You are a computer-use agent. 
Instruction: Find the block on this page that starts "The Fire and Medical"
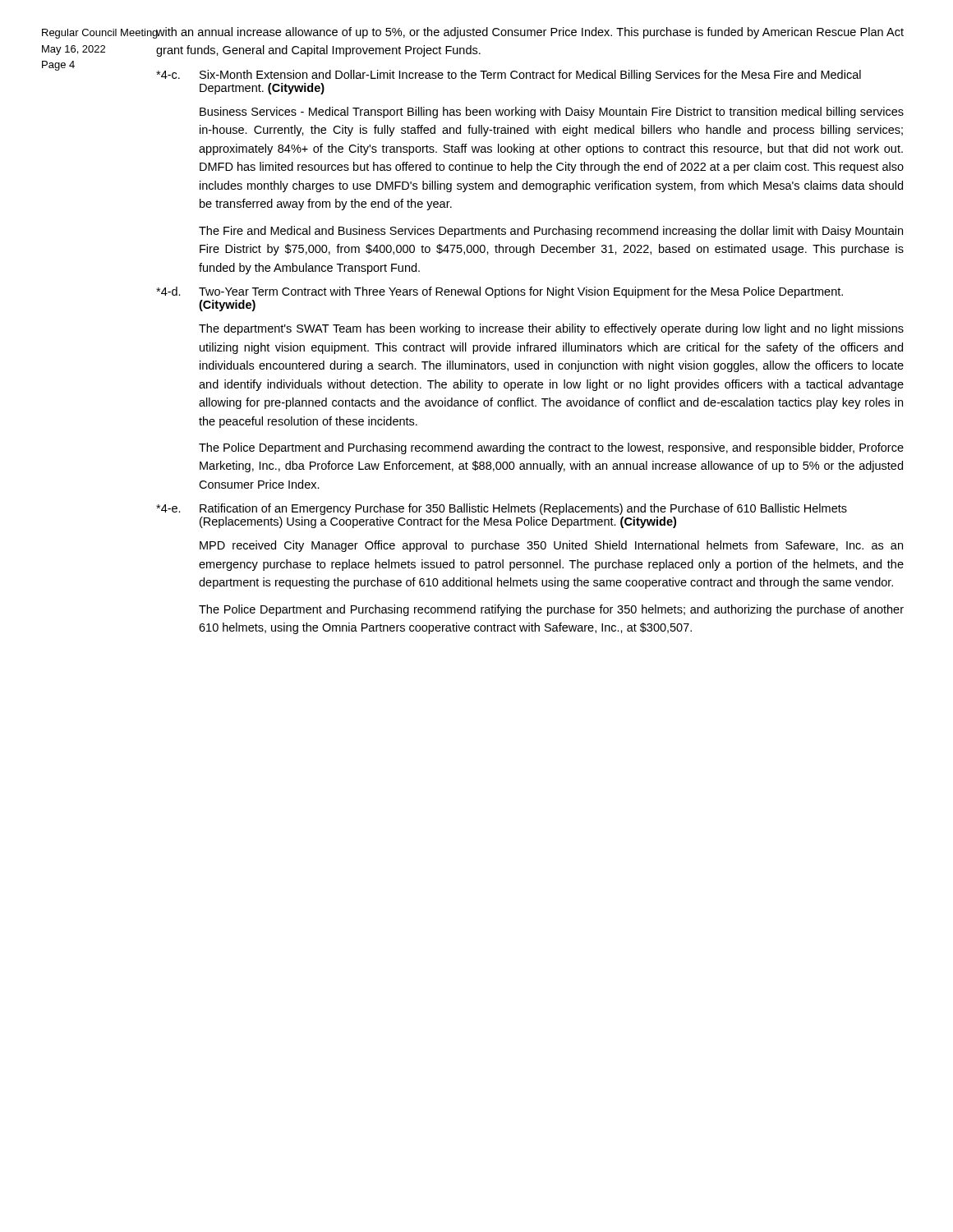551,249
